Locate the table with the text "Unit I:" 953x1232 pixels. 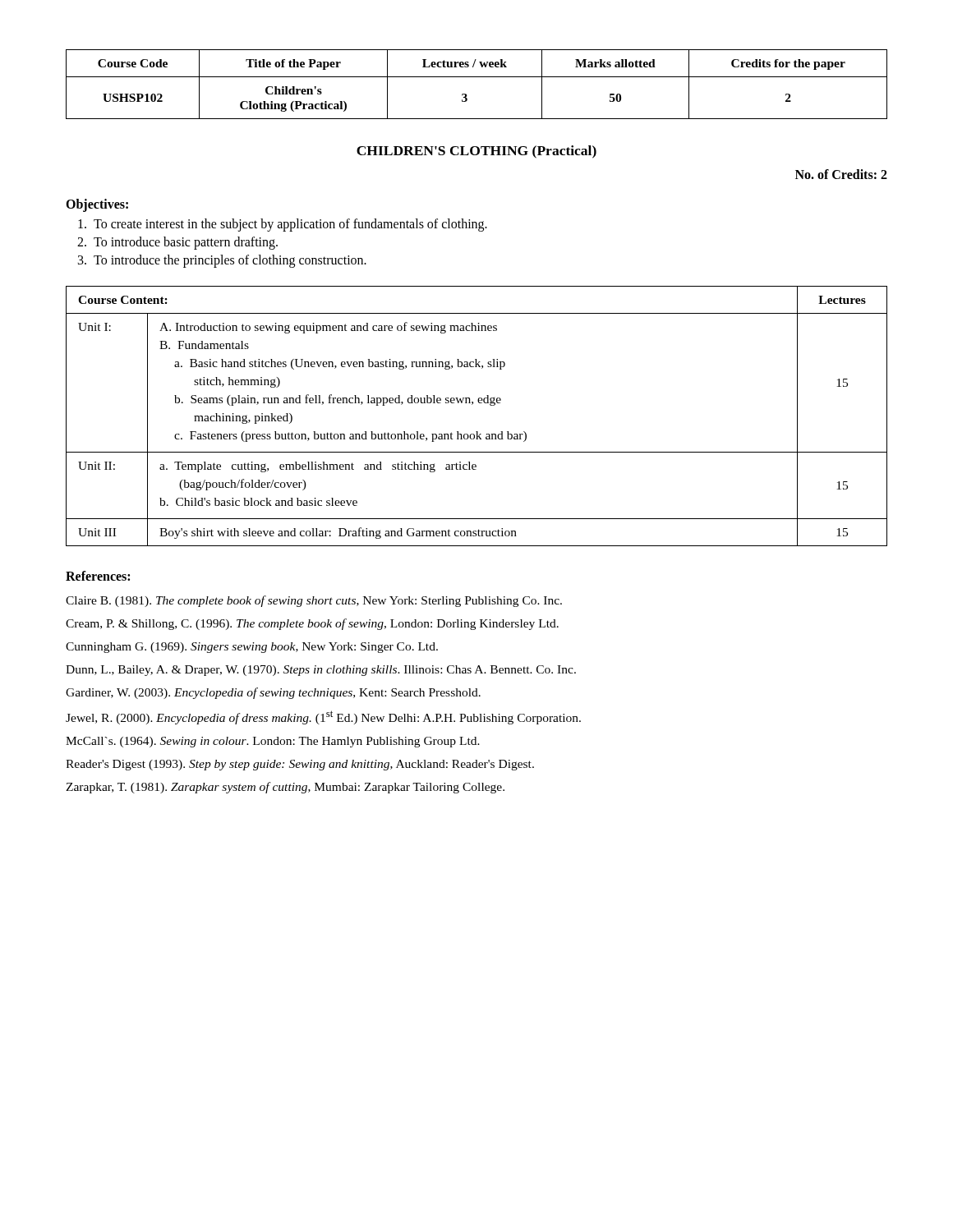click(x=476, y=416)
